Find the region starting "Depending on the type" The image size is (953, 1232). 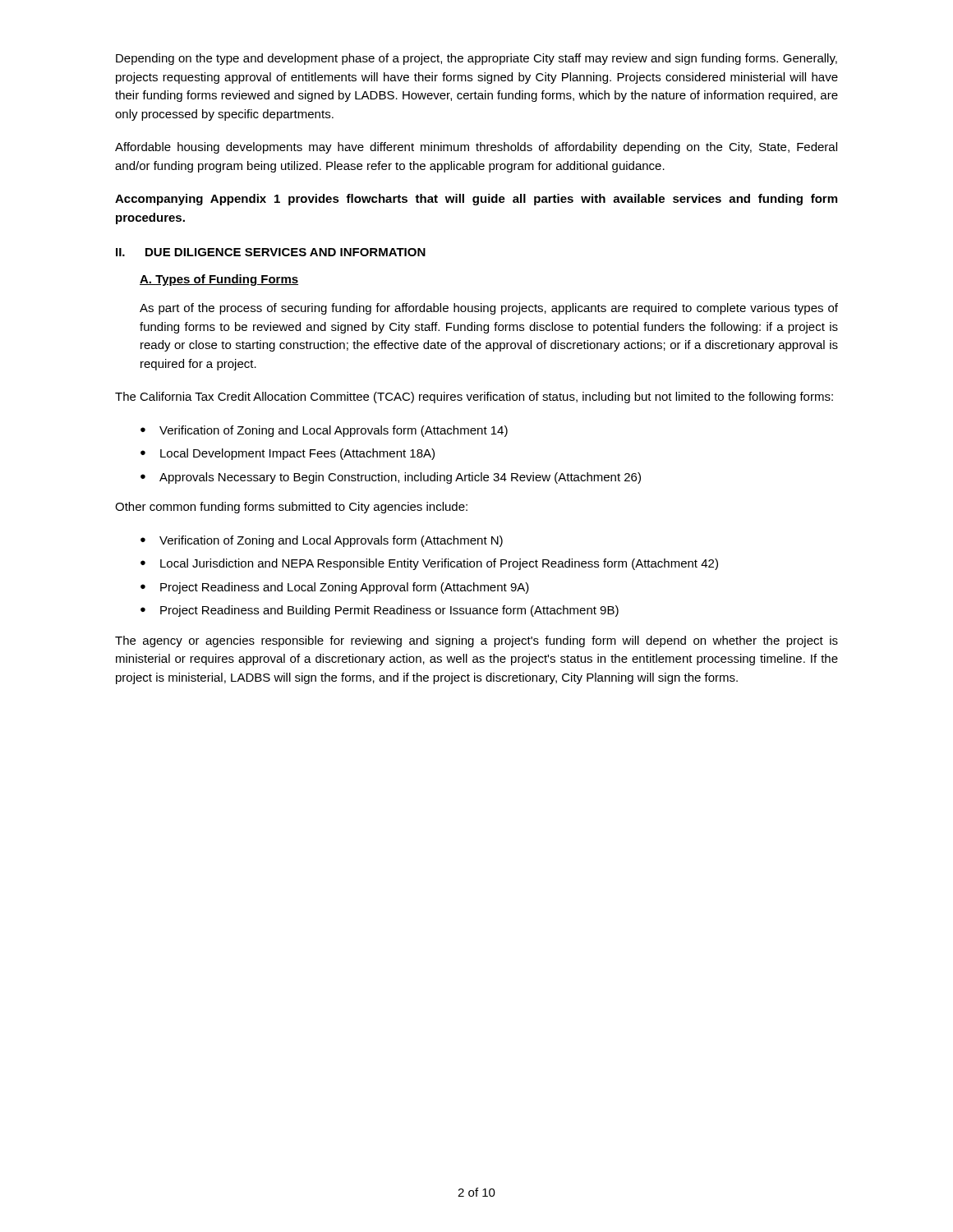click(476, 86)
